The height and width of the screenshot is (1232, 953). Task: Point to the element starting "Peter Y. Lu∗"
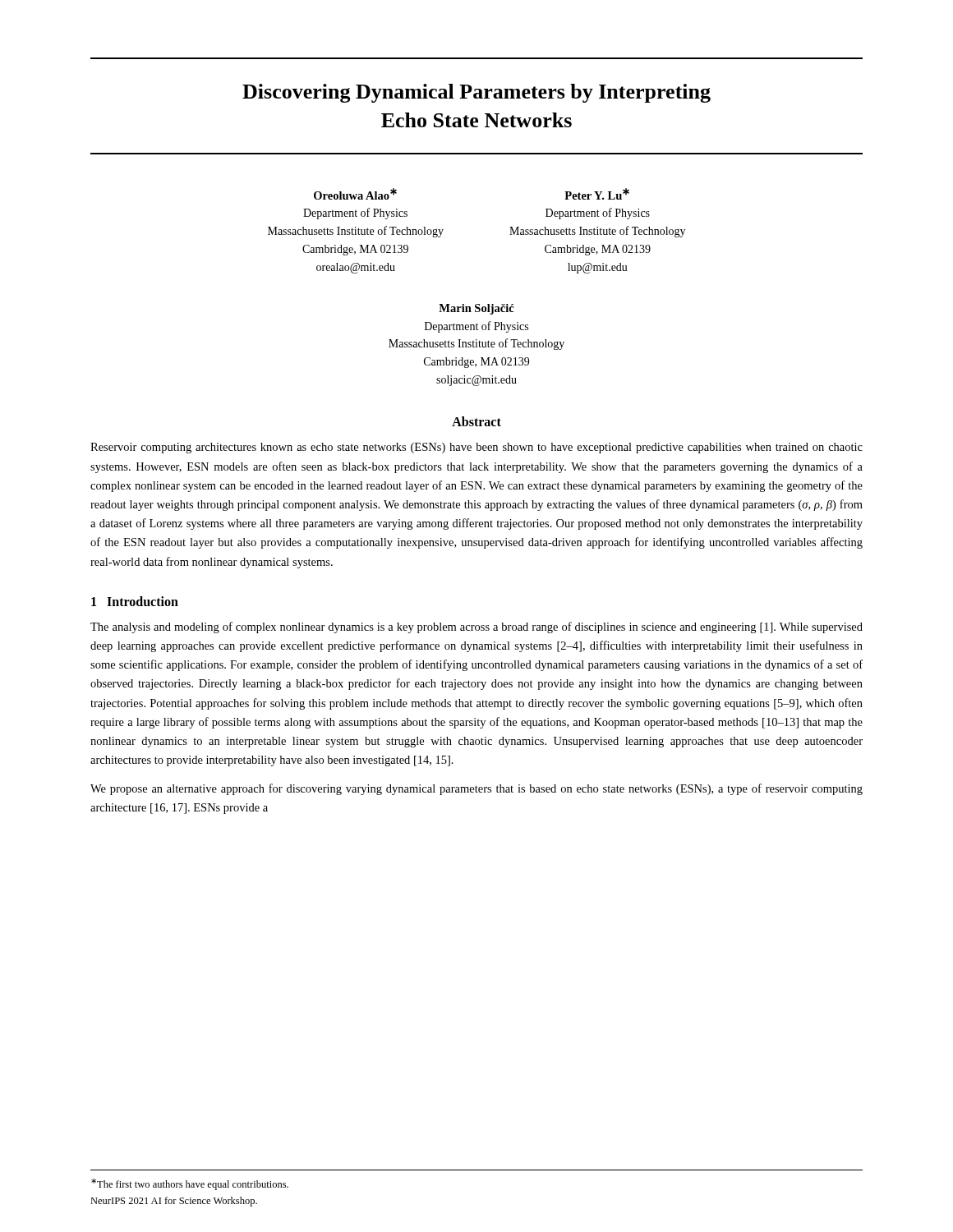[598, 229]
